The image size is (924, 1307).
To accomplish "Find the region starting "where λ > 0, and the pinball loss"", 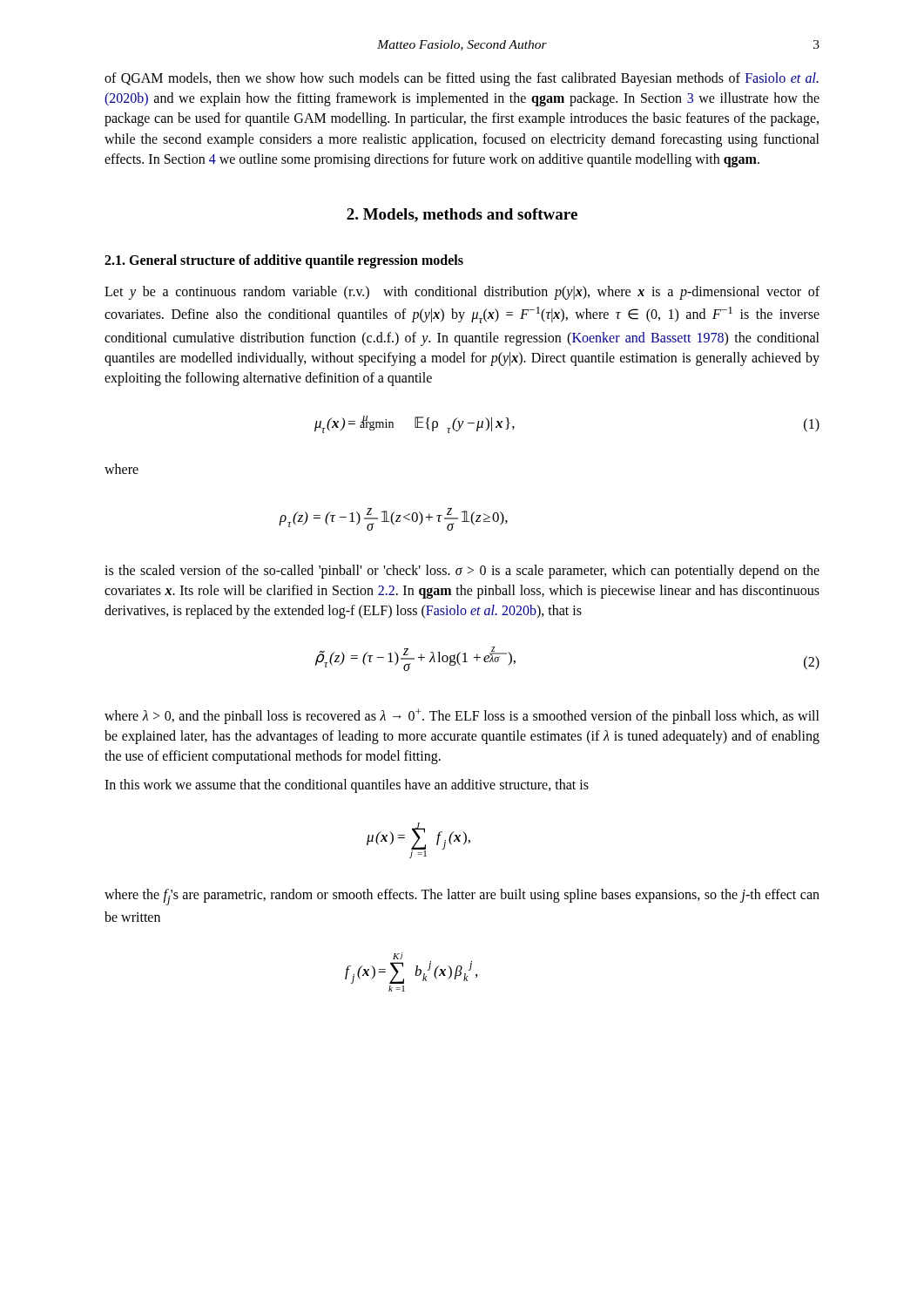I will pyautogui.click(x=462, y=735).
